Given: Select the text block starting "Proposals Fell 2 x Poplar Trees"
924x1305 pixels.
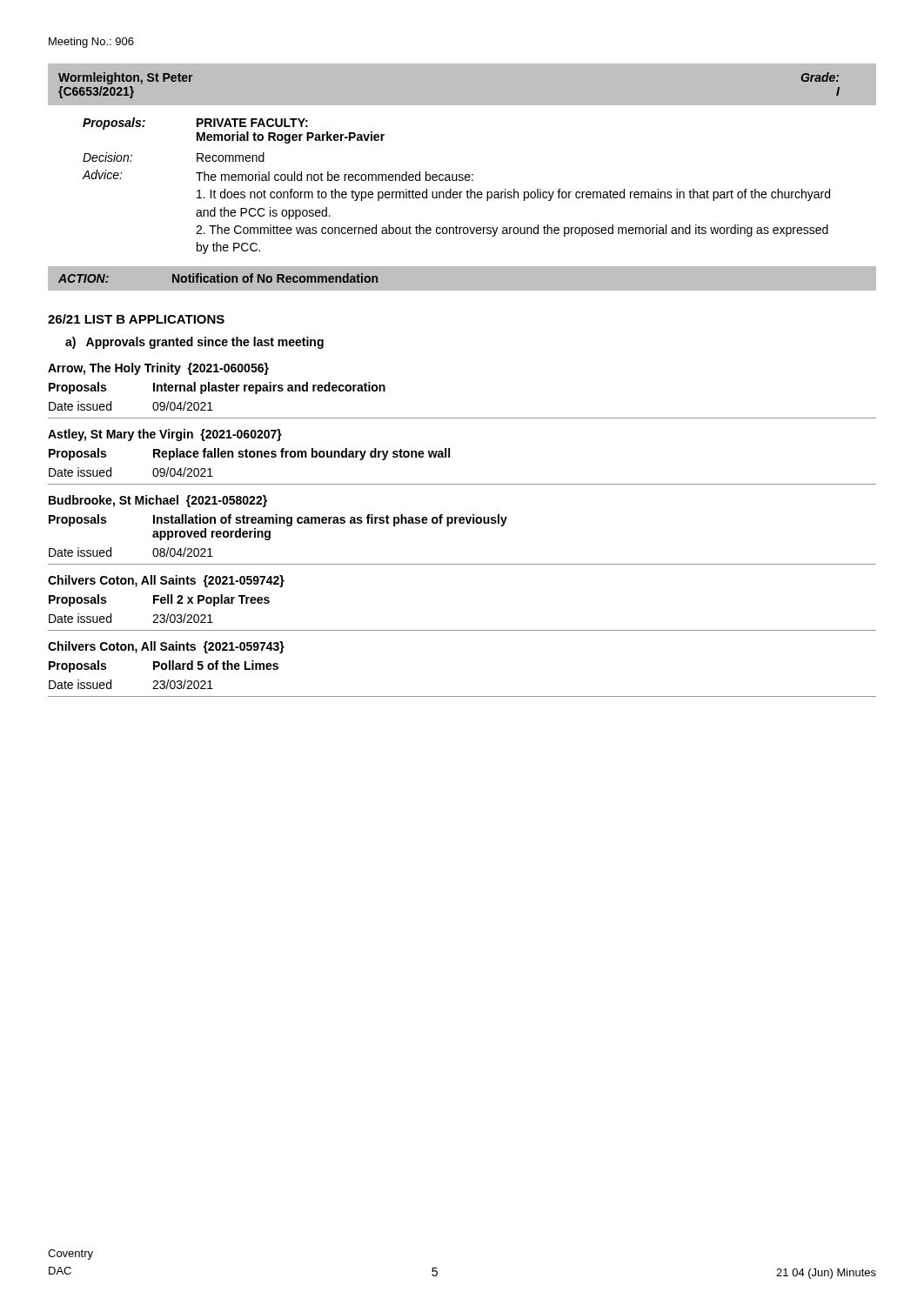Looking at the screenshot, I should pos(159,600).
